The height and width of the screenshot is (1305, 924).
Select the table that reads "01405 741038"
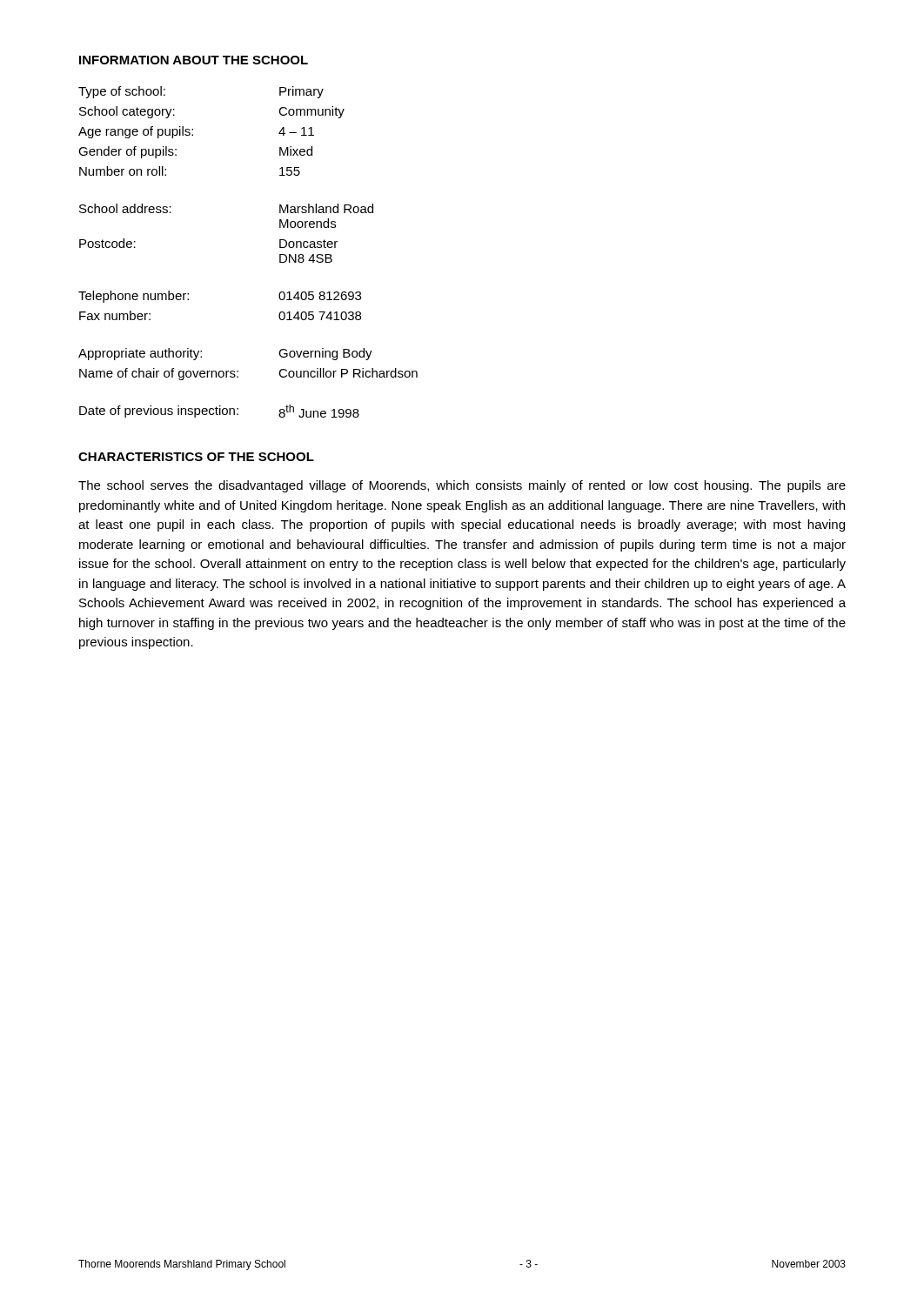462,252
